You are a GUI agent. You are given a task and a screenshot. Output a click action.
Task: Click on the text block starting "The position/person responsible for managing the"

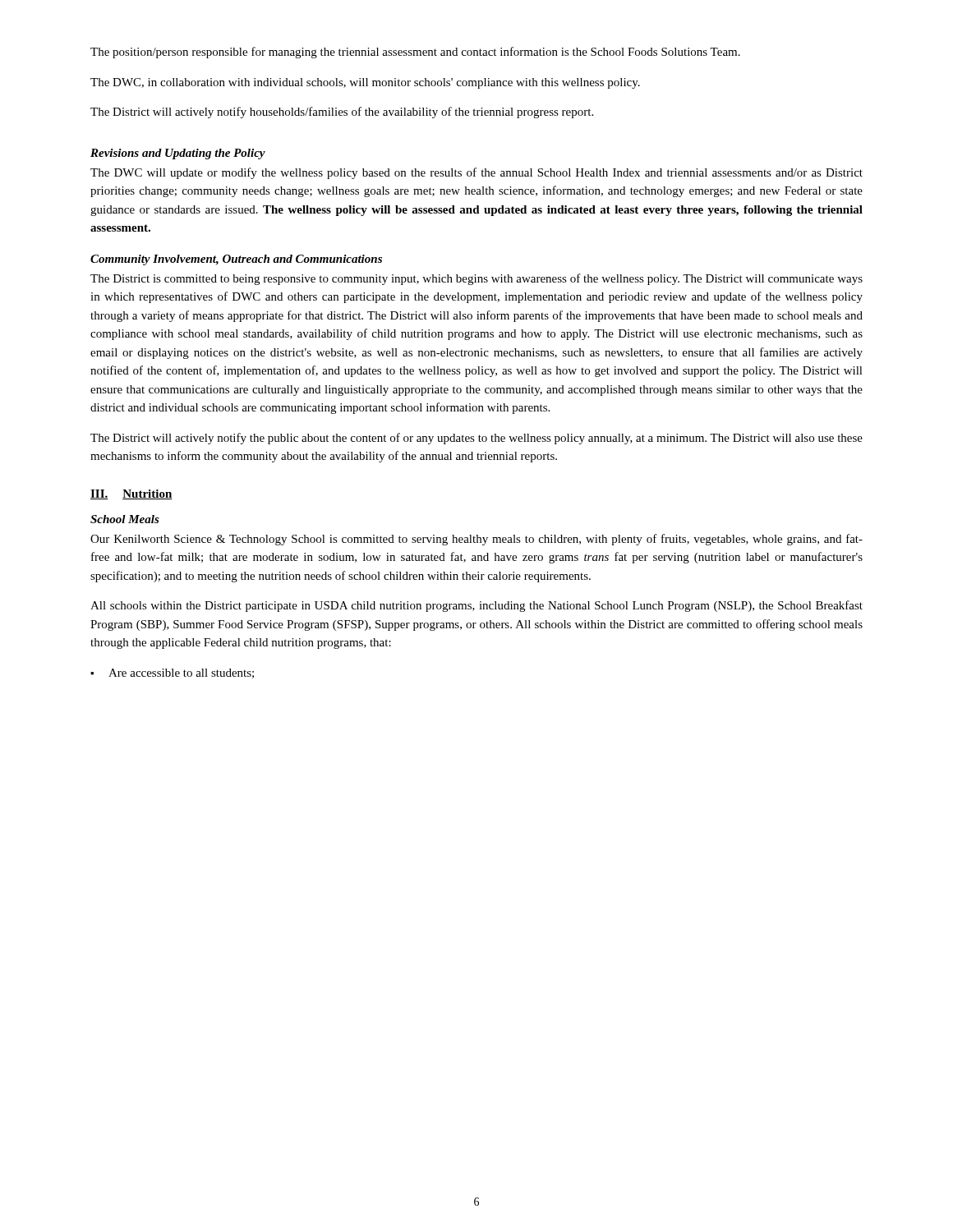(x=415, y=52)
